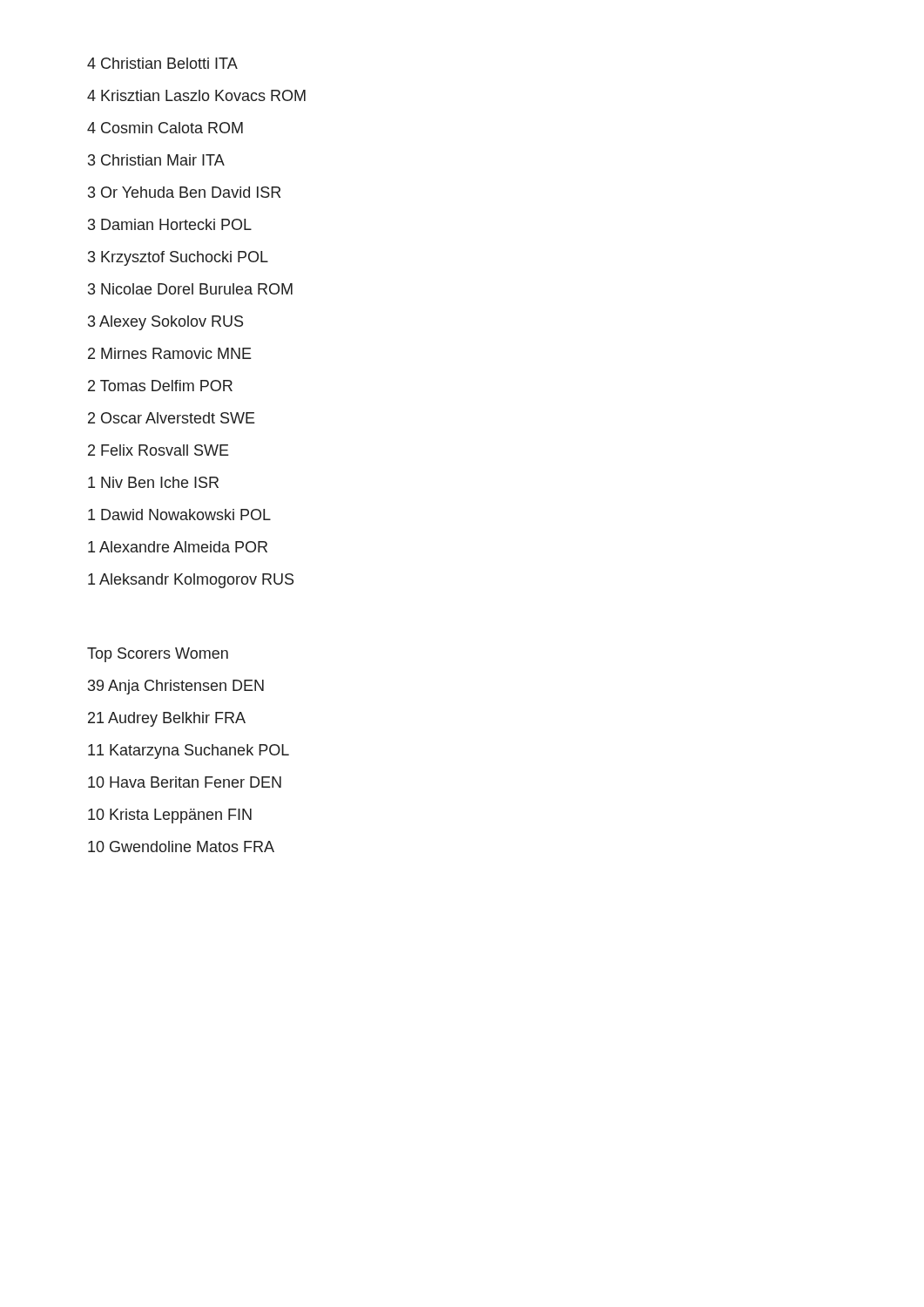Point to the element starting "2 Tomas Delfim"
This screenshot has width=924, height=1307.
160,386
